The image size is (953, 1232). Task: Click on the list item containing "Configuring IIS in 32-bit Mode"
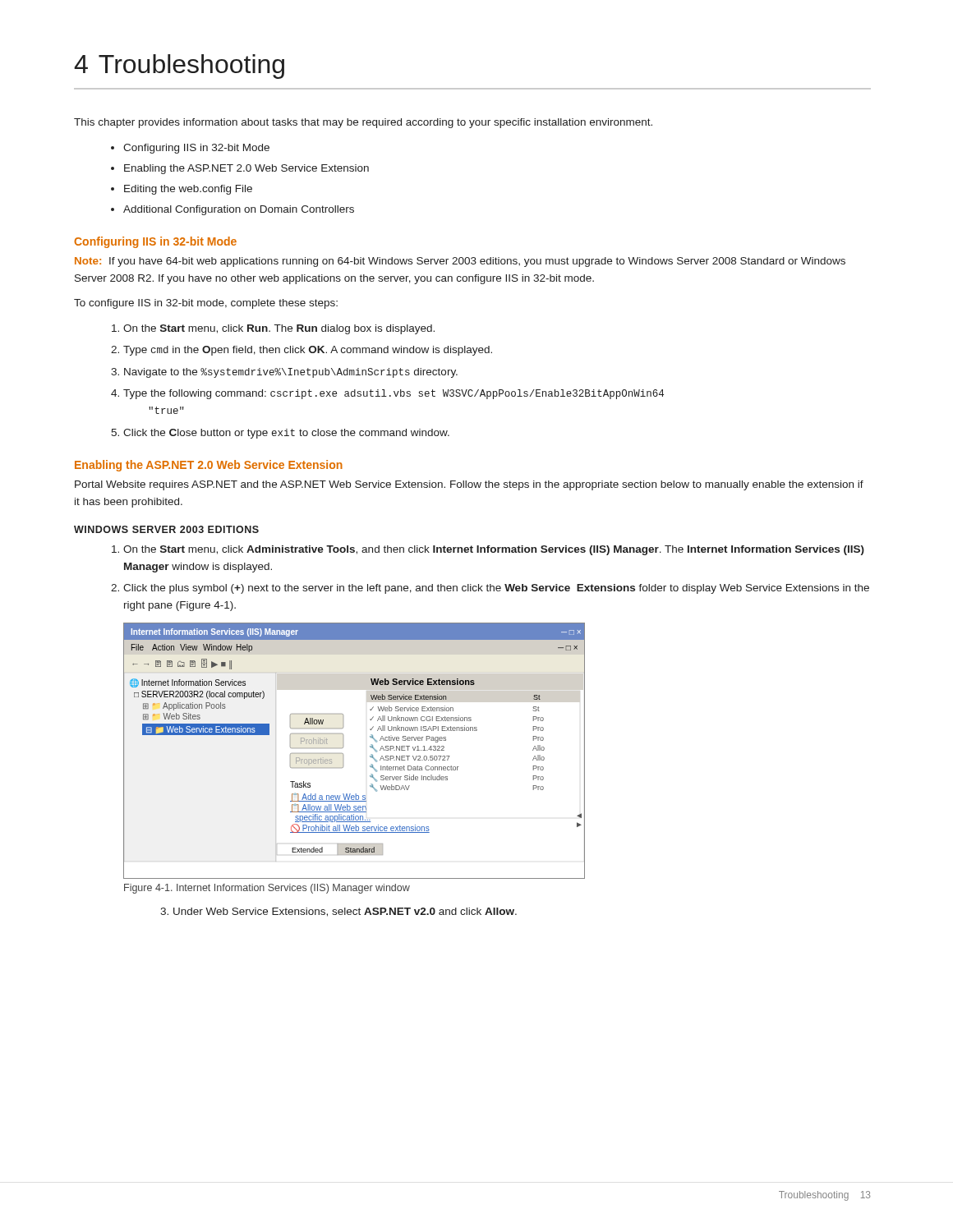pos(196,149)
